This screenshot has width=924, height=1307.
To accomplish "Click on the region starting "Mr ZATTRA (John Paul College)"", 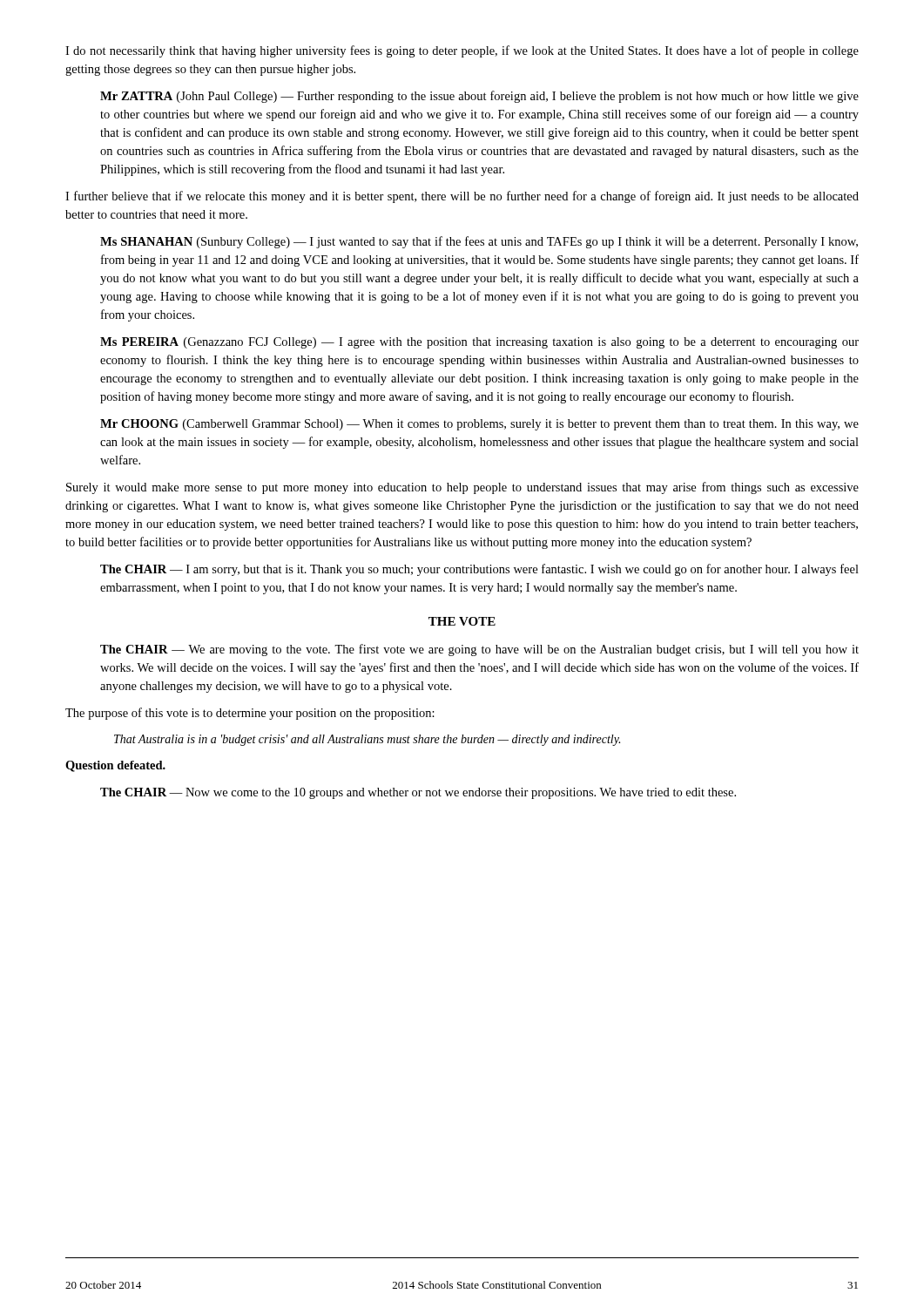I will (x=479, y=133).
